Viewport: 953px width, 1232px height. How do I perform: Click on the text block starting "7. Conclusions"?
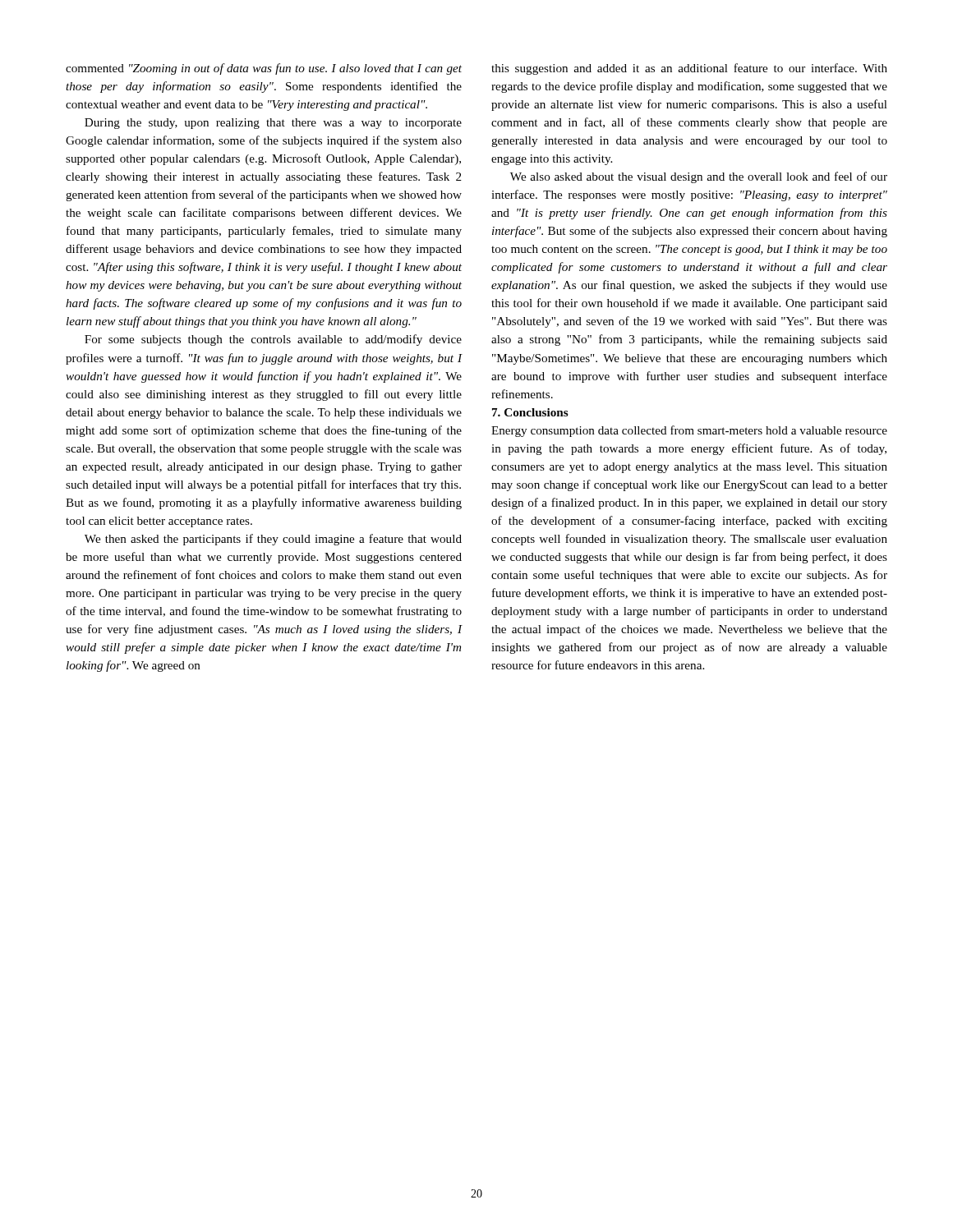(530, 412)
